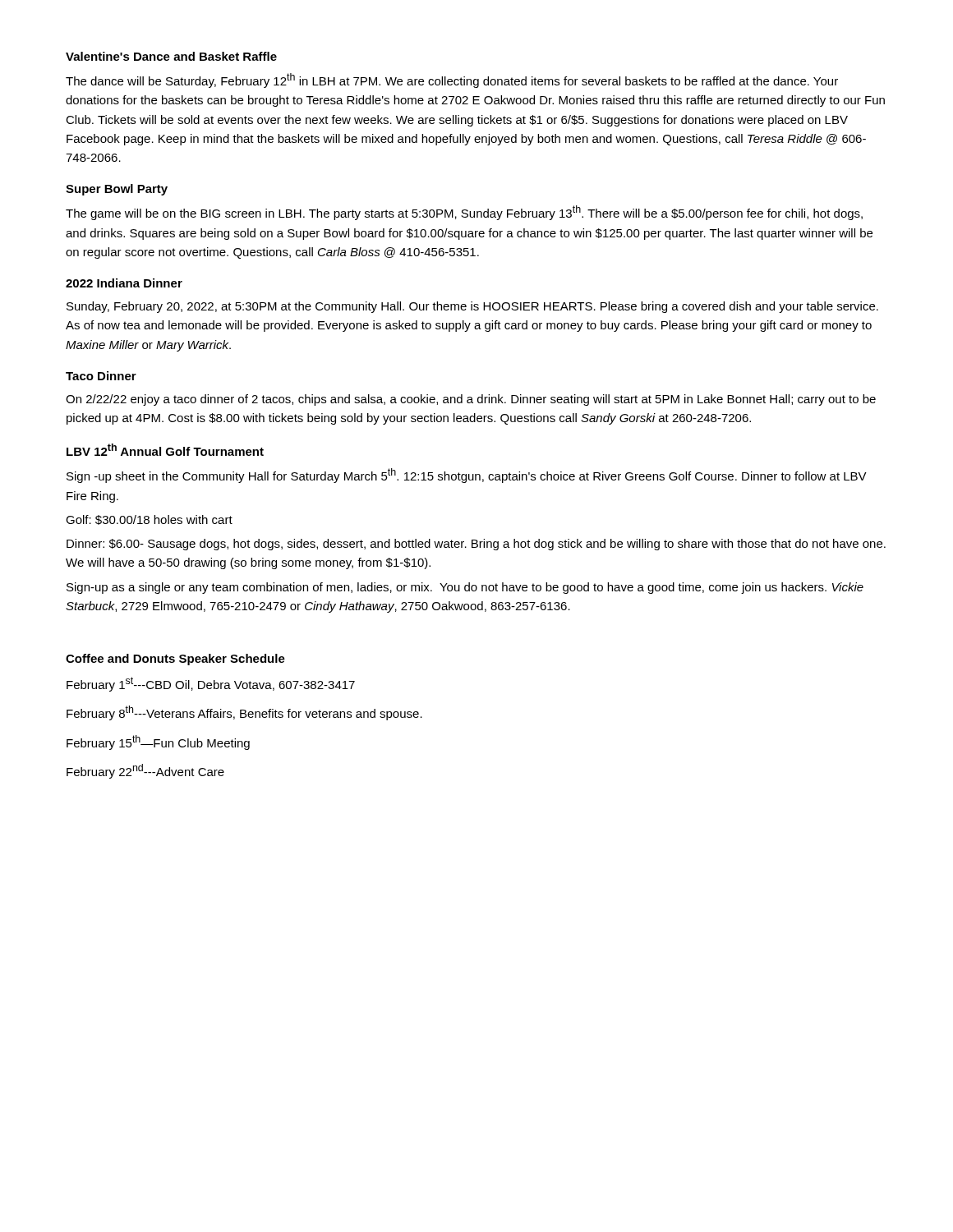The image size is (953, 1232).
Task: Click on the text block that says "Golf: $30.00/18 holes with"
Action: tap(149, 519)
